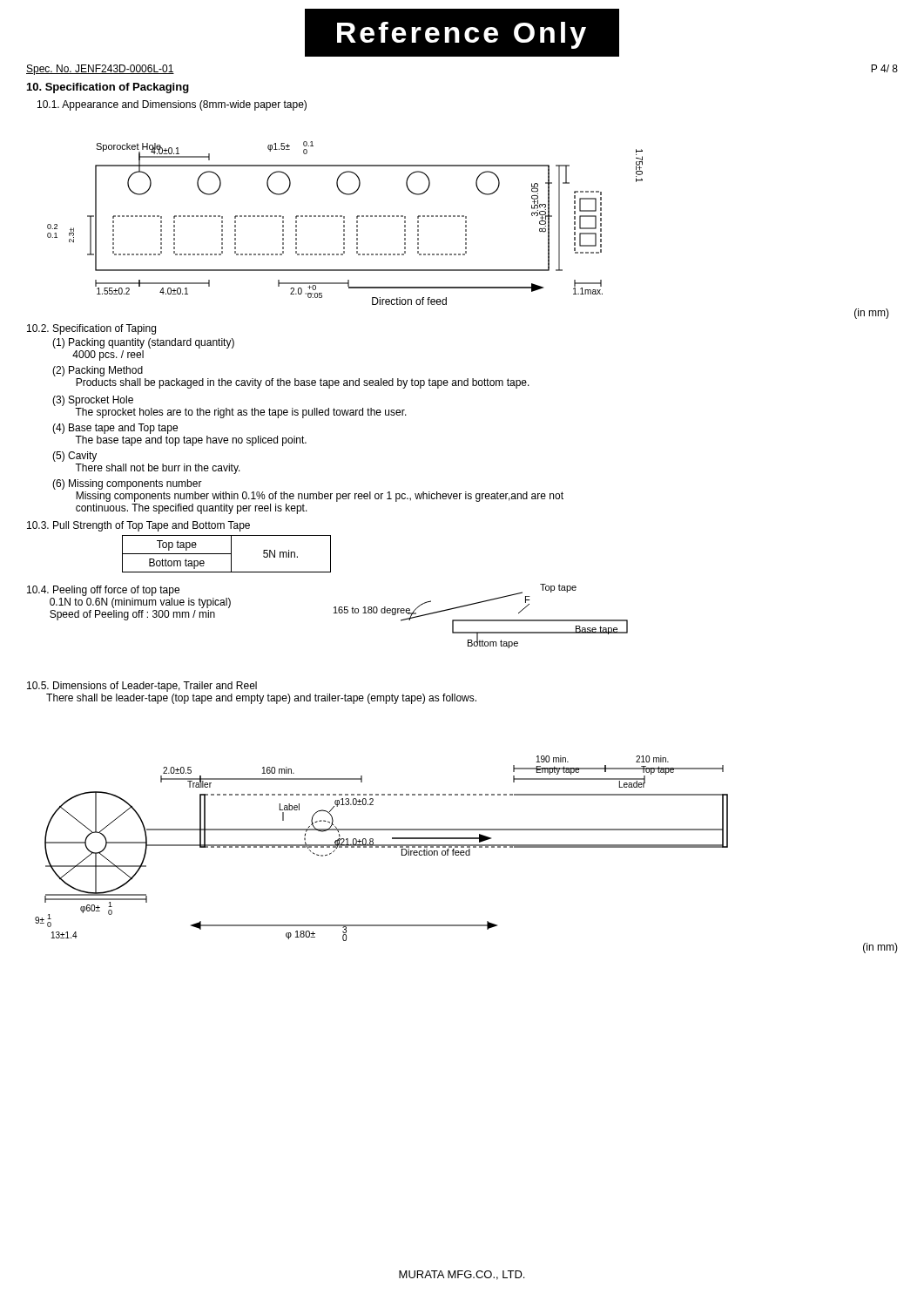924x1307 pixels.
Task: Locate the block of text that opens with "(2) Packing Method Products shall"
Action: 291,376
